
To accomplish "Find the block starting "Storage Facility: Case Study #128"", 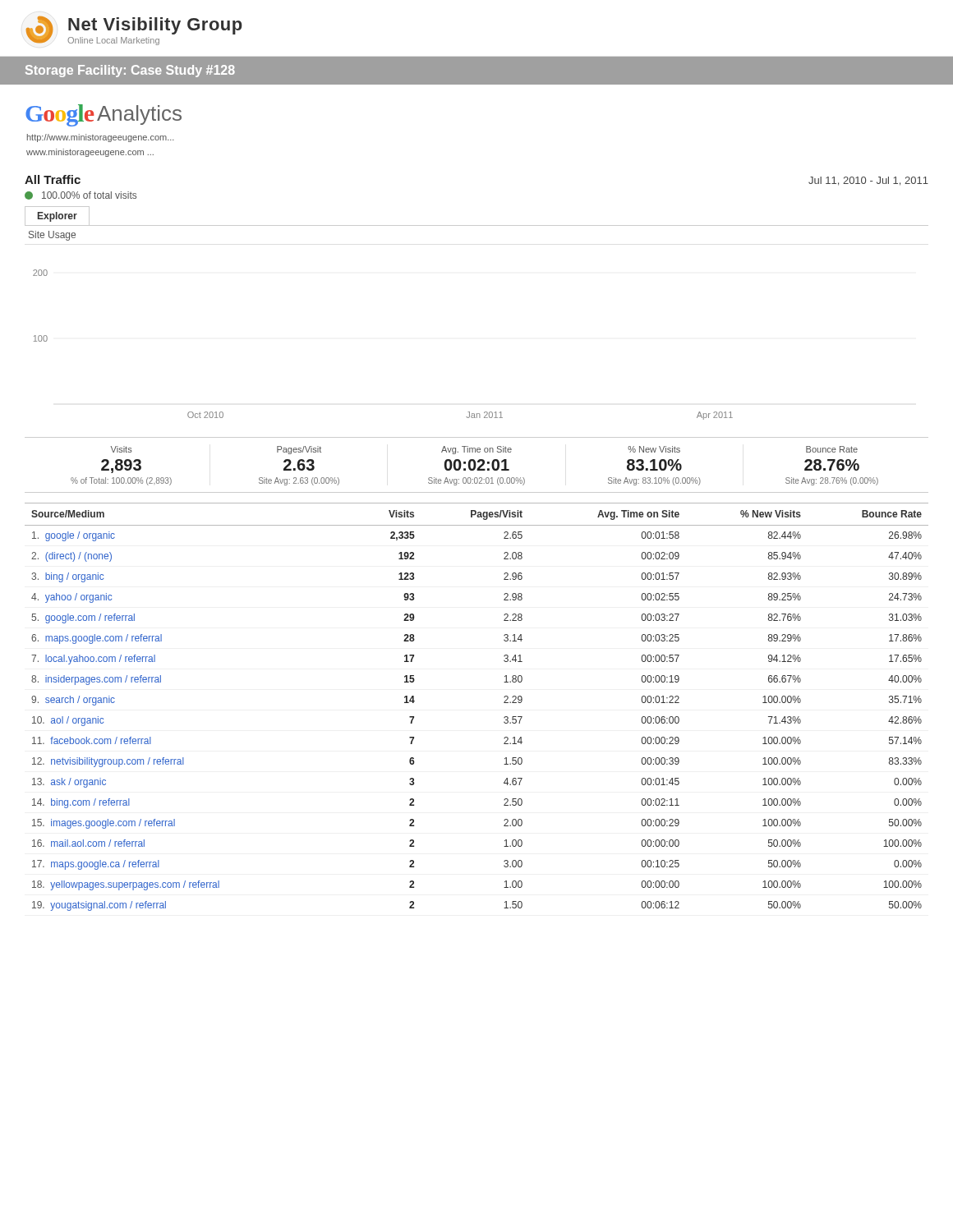I will click(x=130, y=70).
